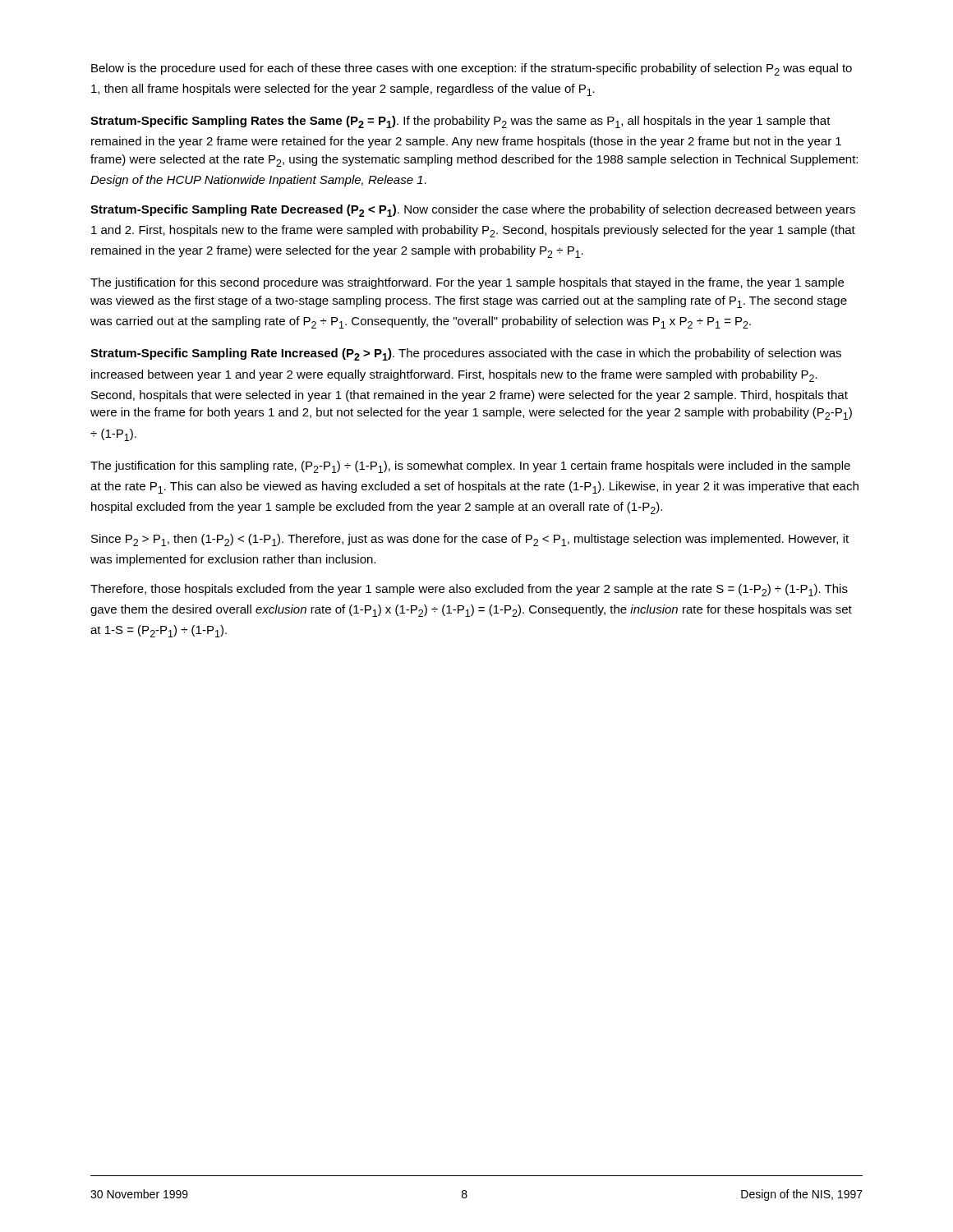The height and width of the screenshot is (1232, 953).
Task: Click the passage that begins "Stratum-Specific Sampling Rate Decreased (P2 < P1). Now"
Action: click(x=473, y=231)
